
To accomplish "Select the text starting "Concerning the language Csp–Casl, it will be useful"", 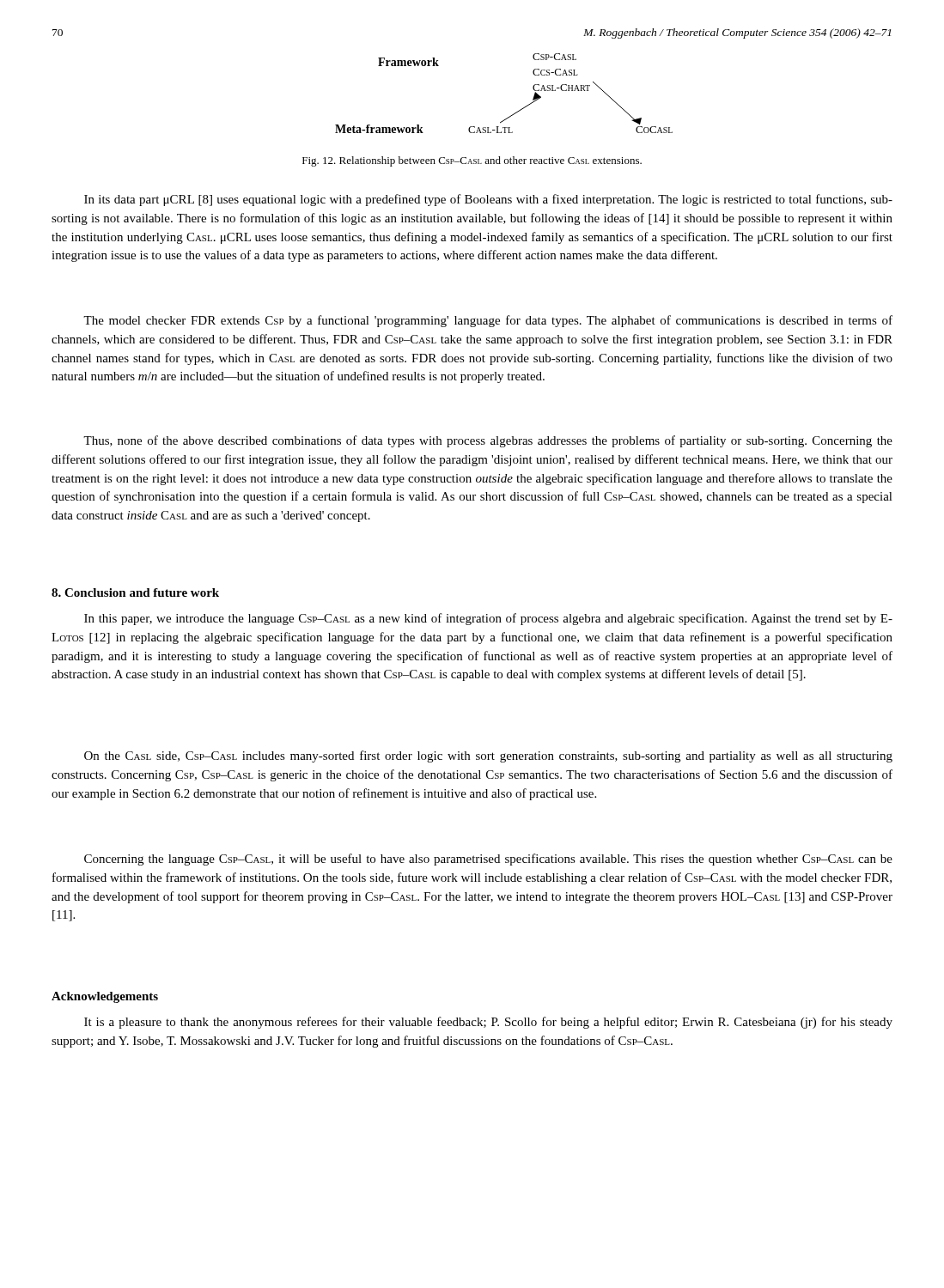I will [x=472, y=887].
